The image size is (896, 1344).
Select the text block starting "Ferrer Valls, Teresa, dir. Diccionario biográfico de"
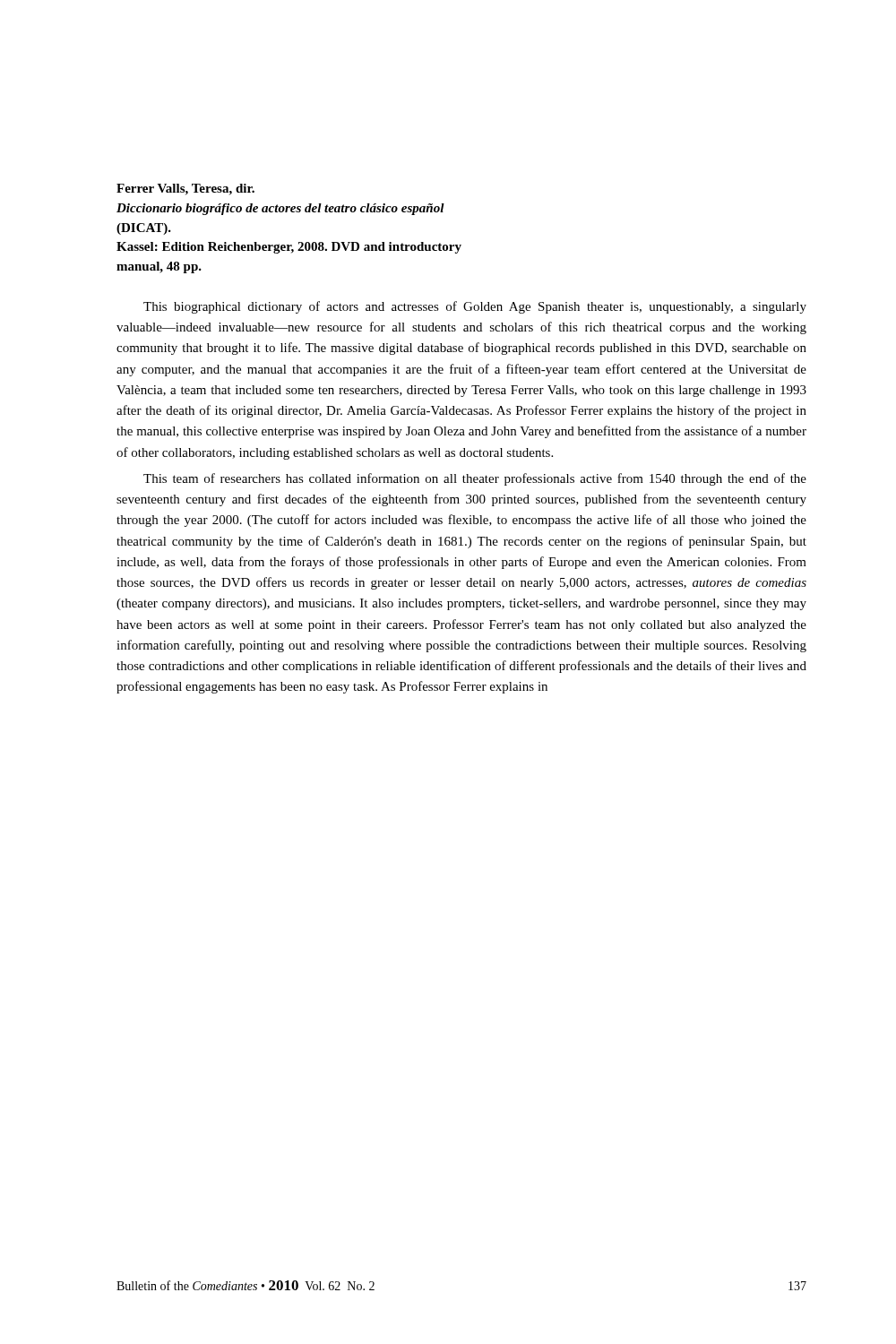[x=185, y=190]
